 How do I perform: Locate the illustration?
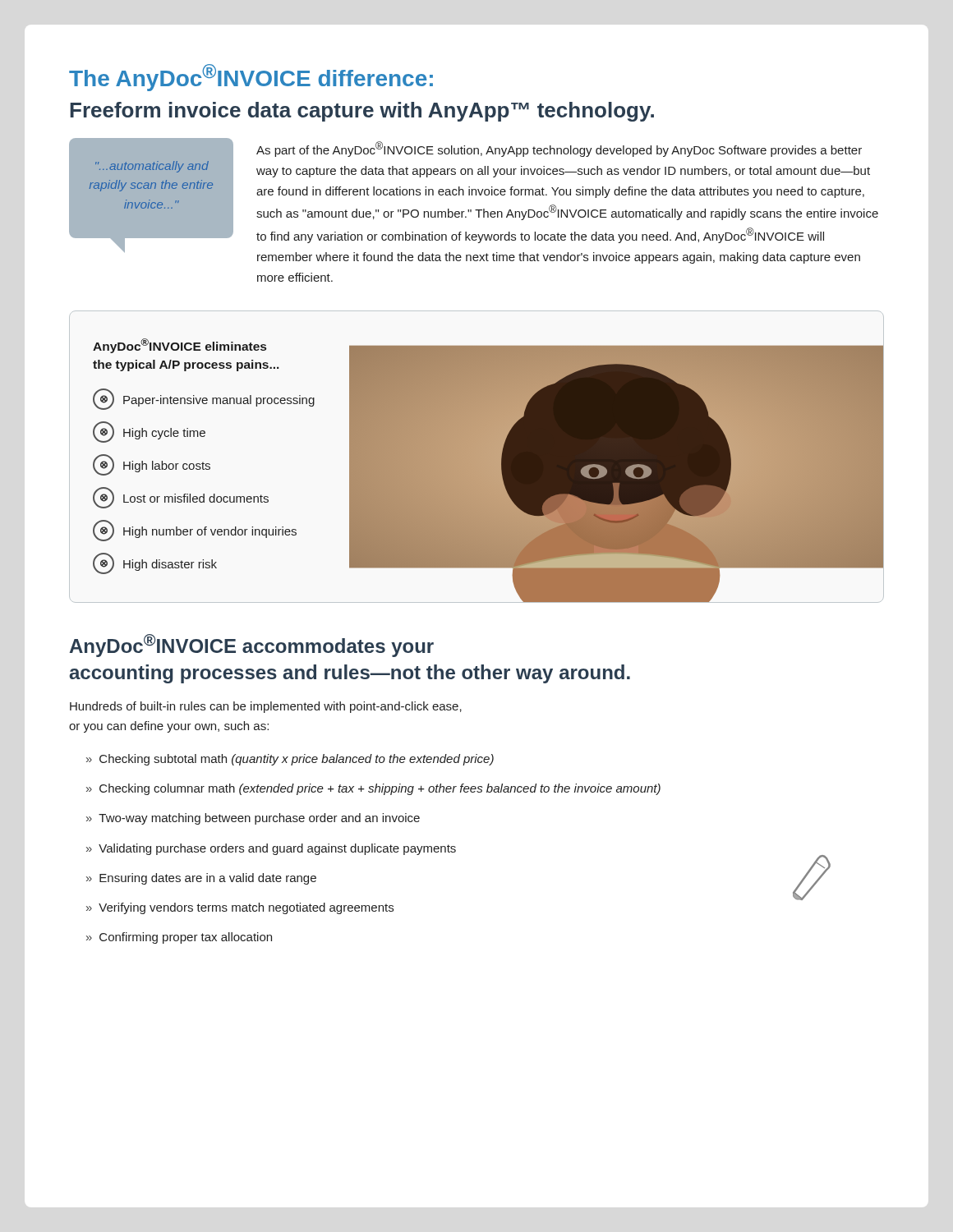pyautogui.click(x=810, y=878)
